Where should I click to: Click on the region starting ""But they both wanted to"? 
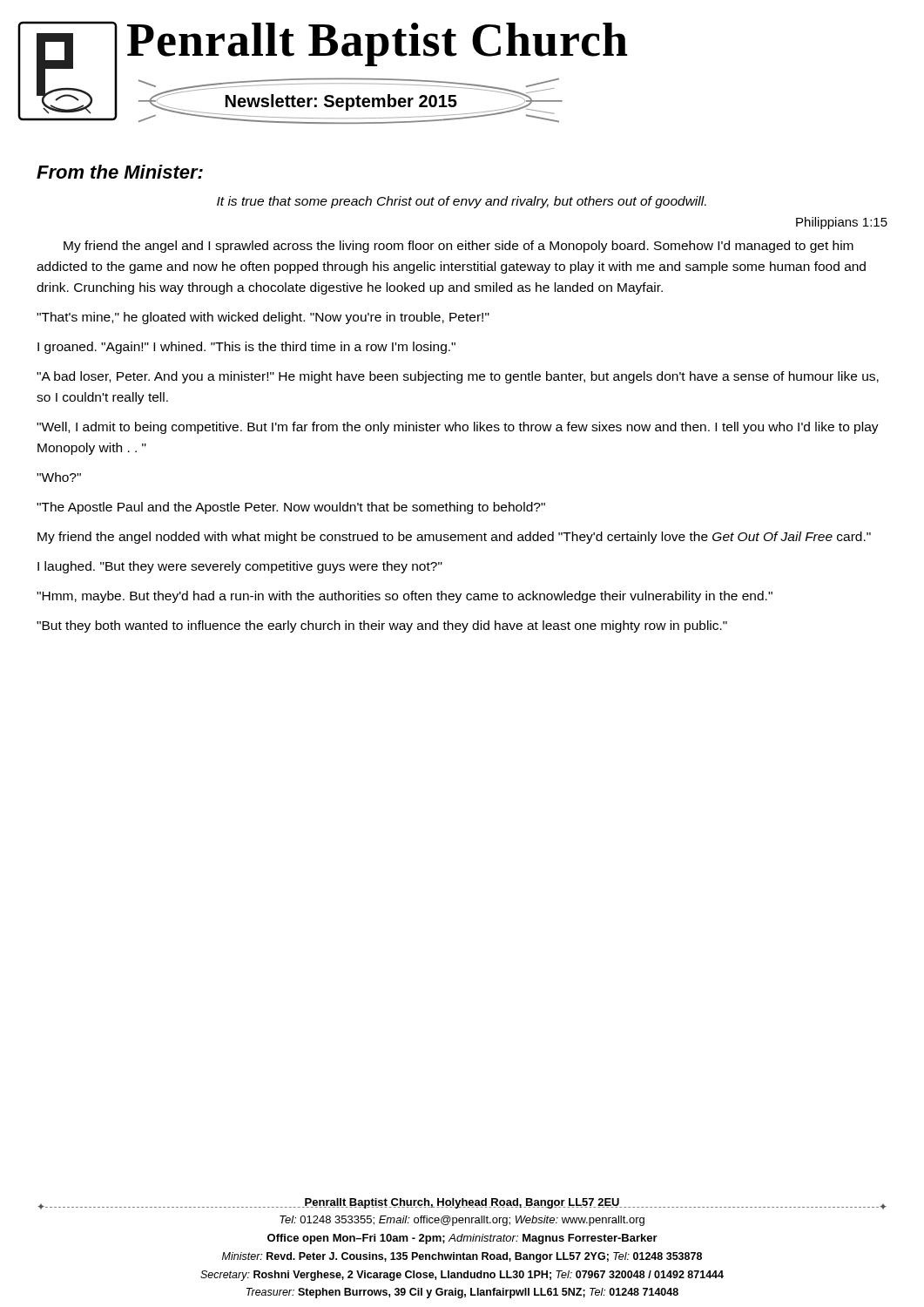pyautogui.click(x=382, y=625)
